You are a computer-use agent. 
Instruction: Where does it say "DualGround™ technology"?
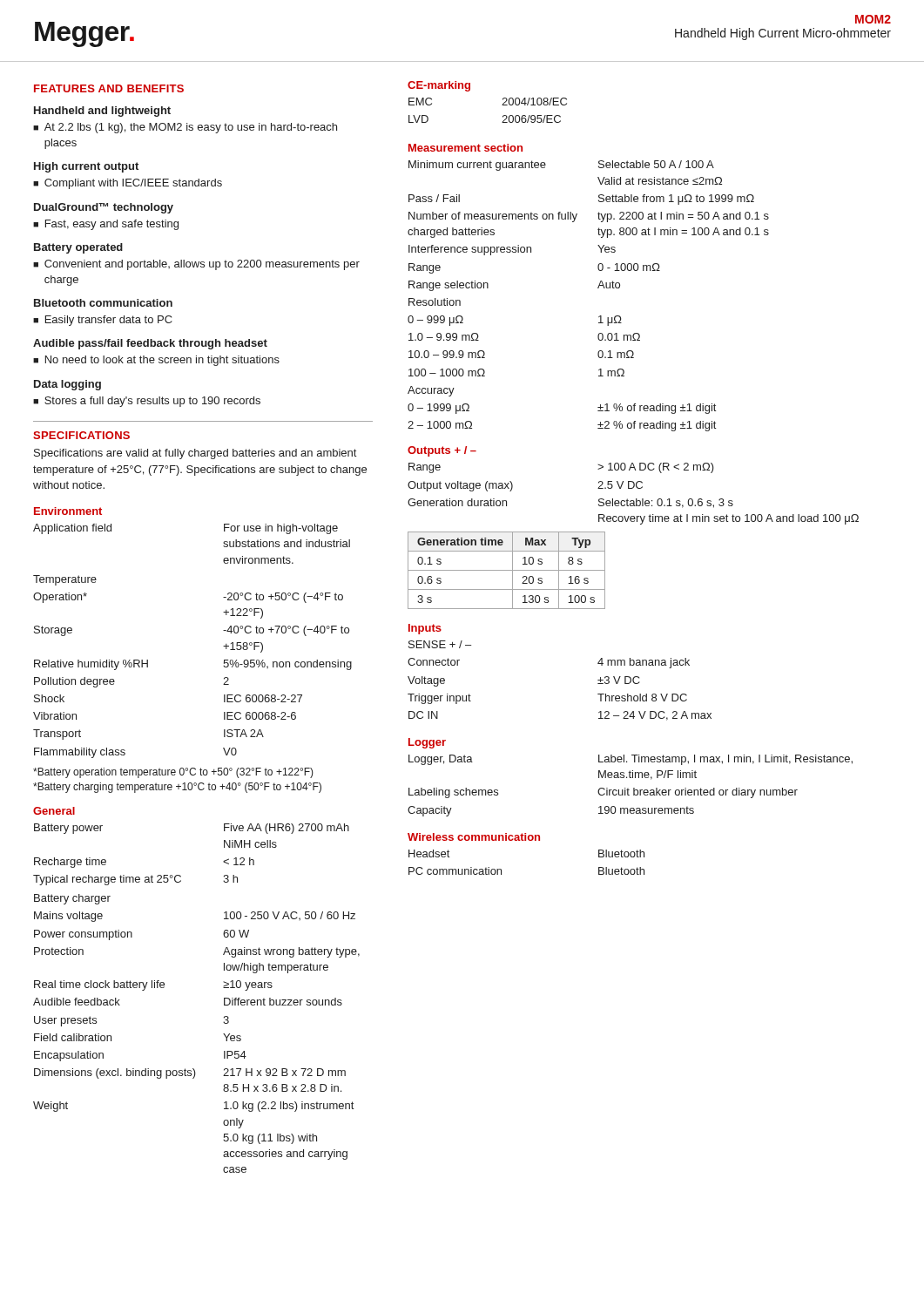tap(103, 207)
